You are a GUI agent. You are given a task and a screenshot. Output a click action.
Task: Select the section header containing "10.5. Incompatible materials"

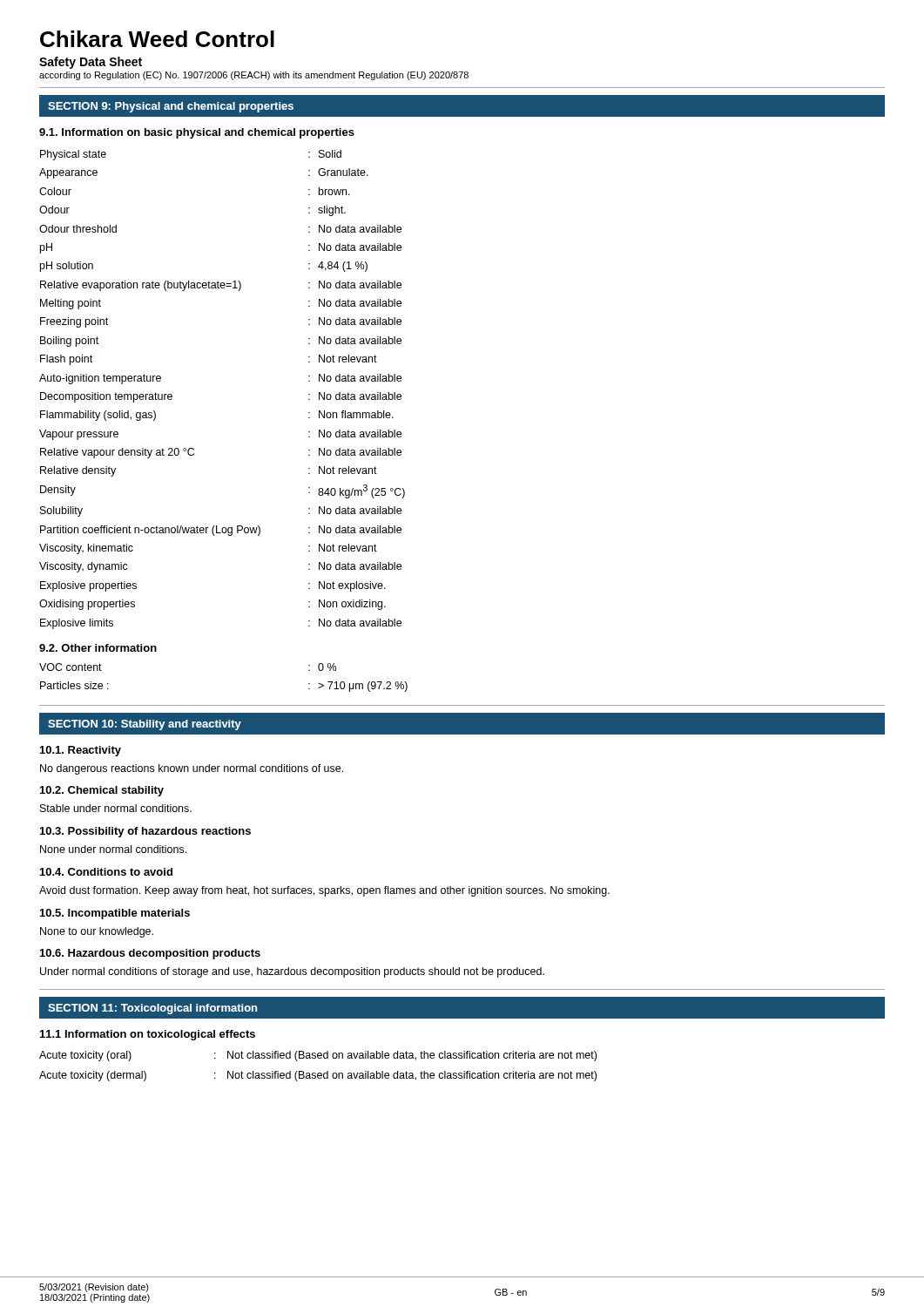[115, 914]
